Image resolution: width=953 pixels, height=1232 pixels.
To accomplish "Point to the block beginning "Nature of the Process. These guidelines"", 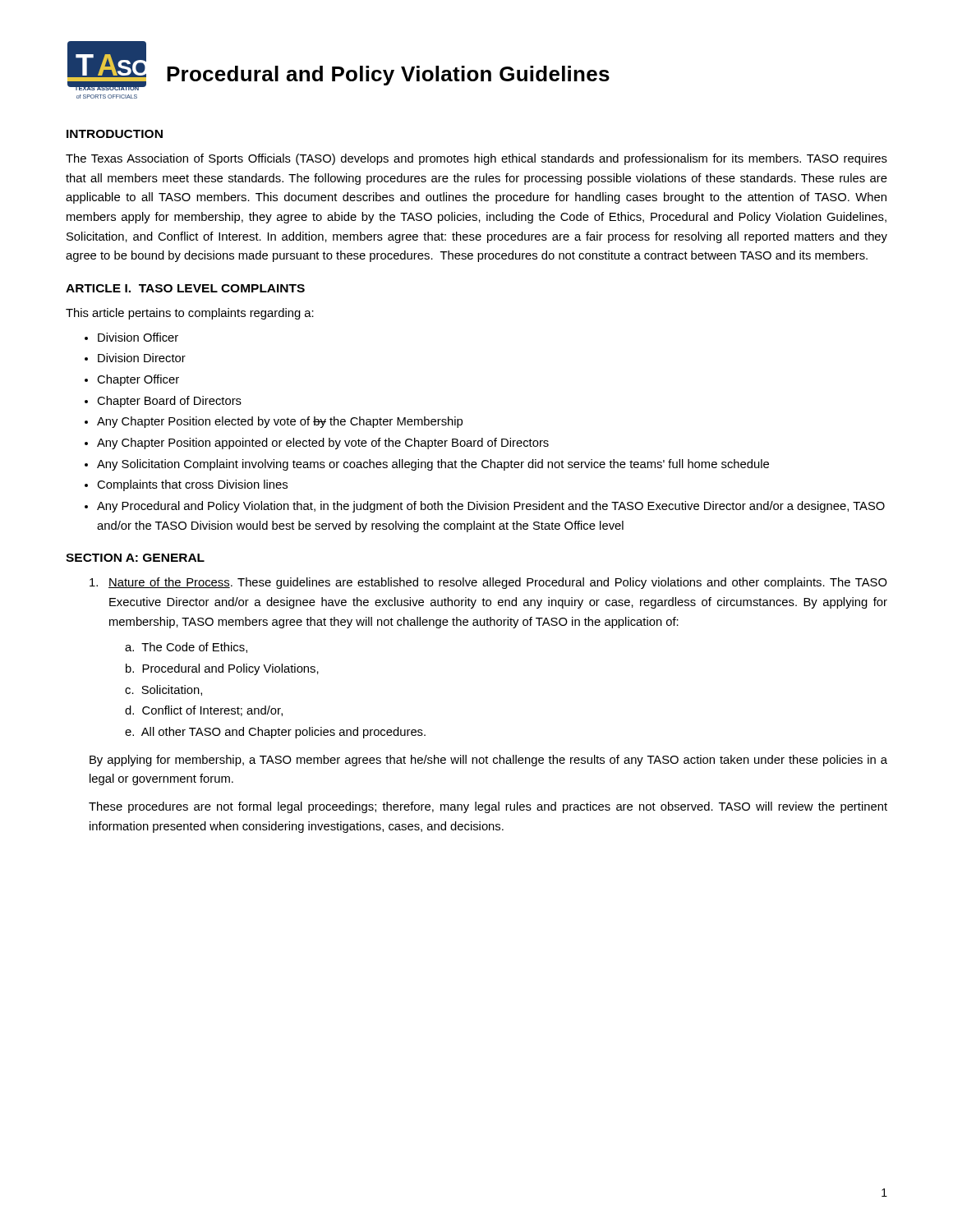I will click(488, 603).
